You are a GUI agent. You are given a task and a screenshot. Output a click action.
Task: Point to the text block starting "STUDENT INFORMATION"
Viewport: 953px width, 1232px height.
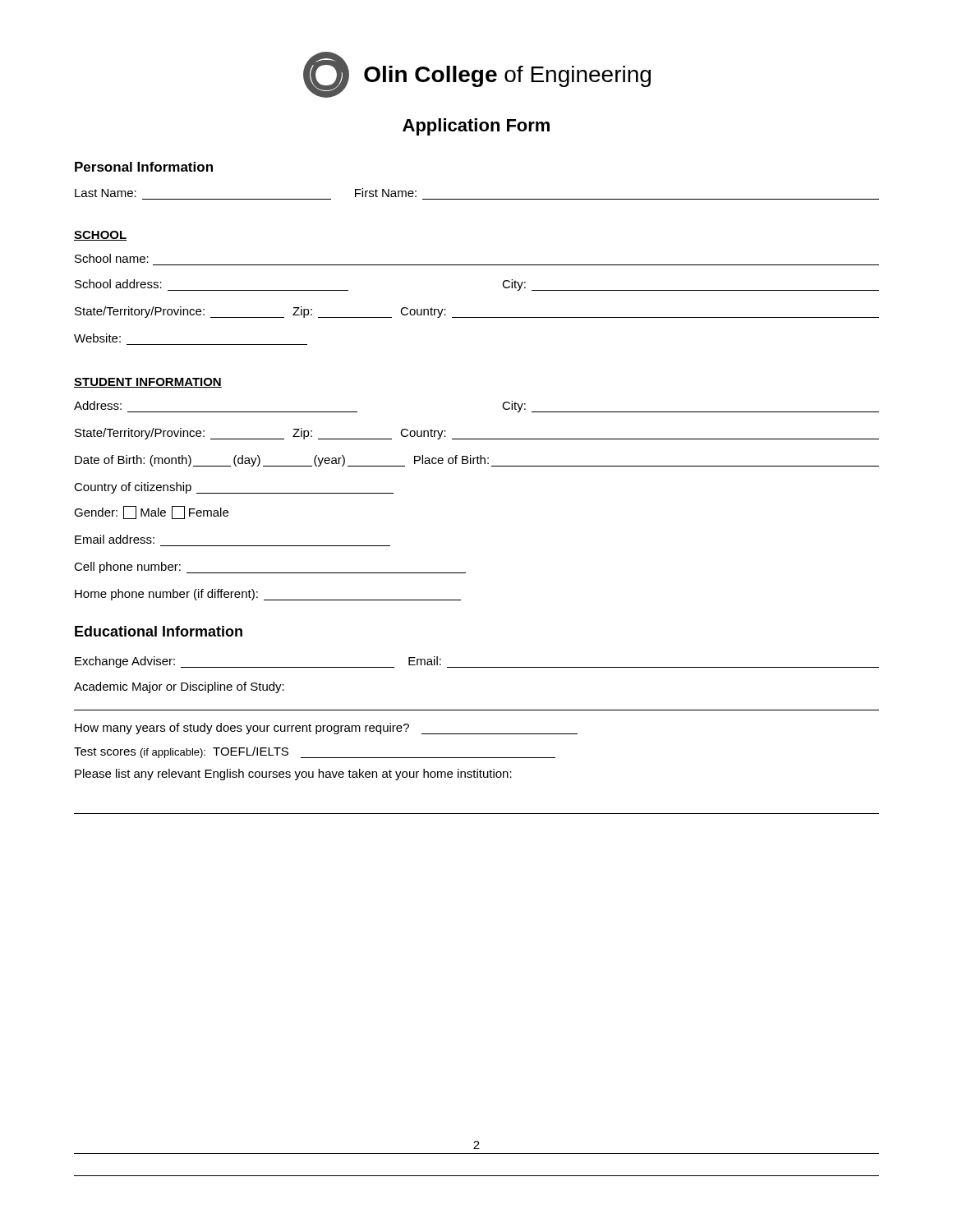pyautogui.click(x=148, y=381)
